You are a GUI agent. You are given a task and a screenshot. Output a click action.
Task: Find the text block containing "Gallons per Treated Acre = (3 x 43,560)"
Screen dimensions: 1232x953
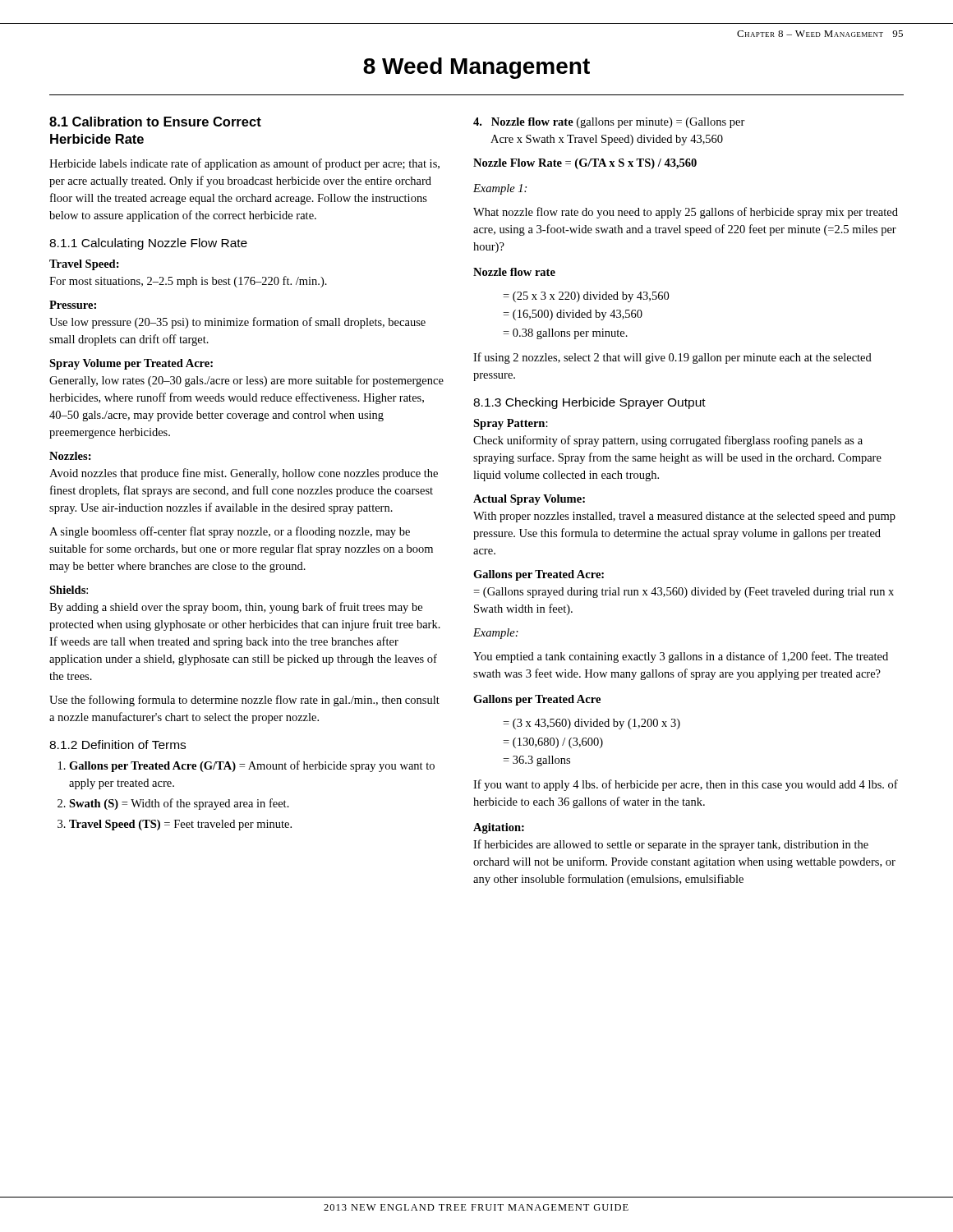point(688,729)
